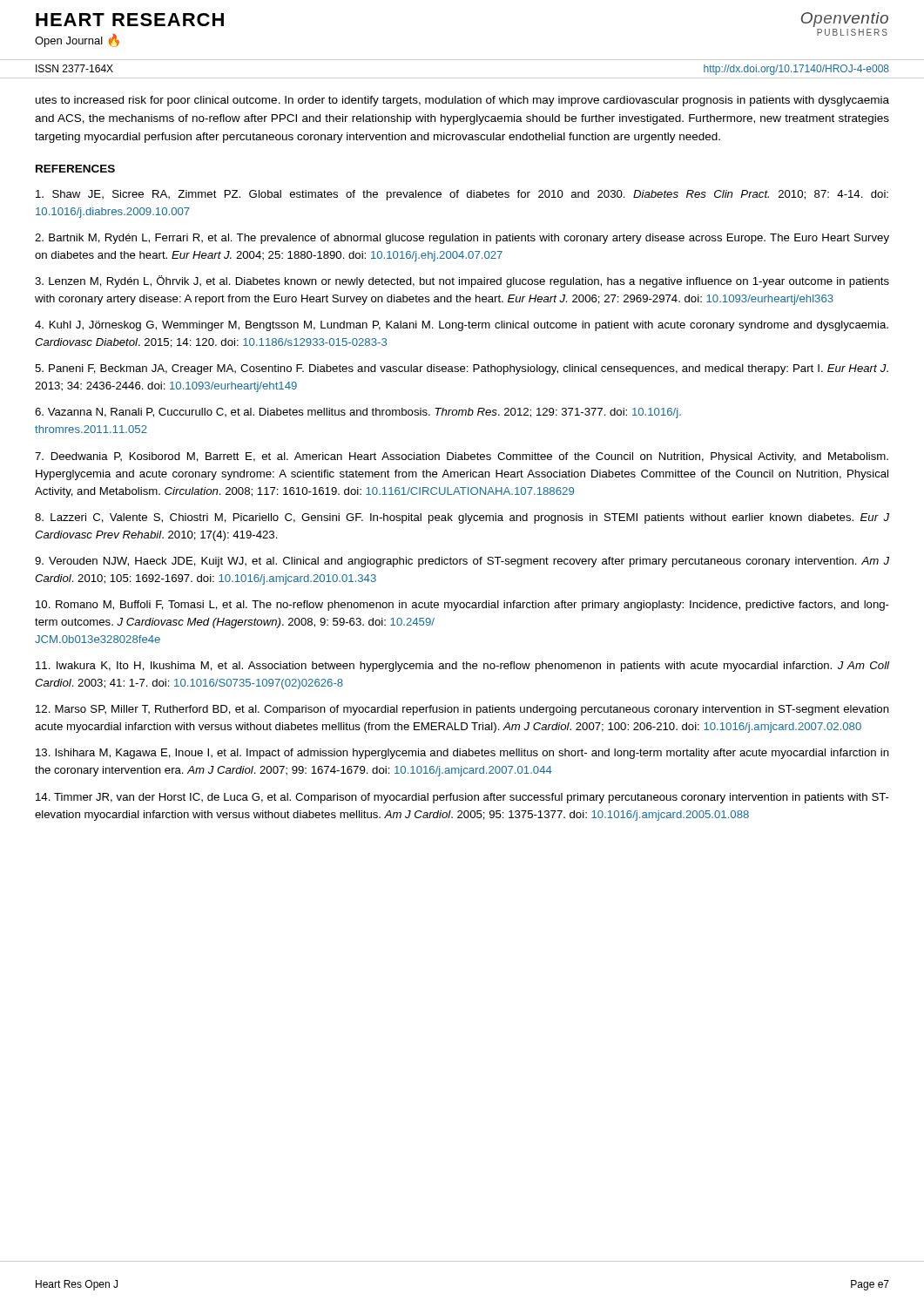Click on the list item containing "Shaw JE, Sicree RA, Zimmet"
This screenshot has width=924, height=1307.
point(462,202)
